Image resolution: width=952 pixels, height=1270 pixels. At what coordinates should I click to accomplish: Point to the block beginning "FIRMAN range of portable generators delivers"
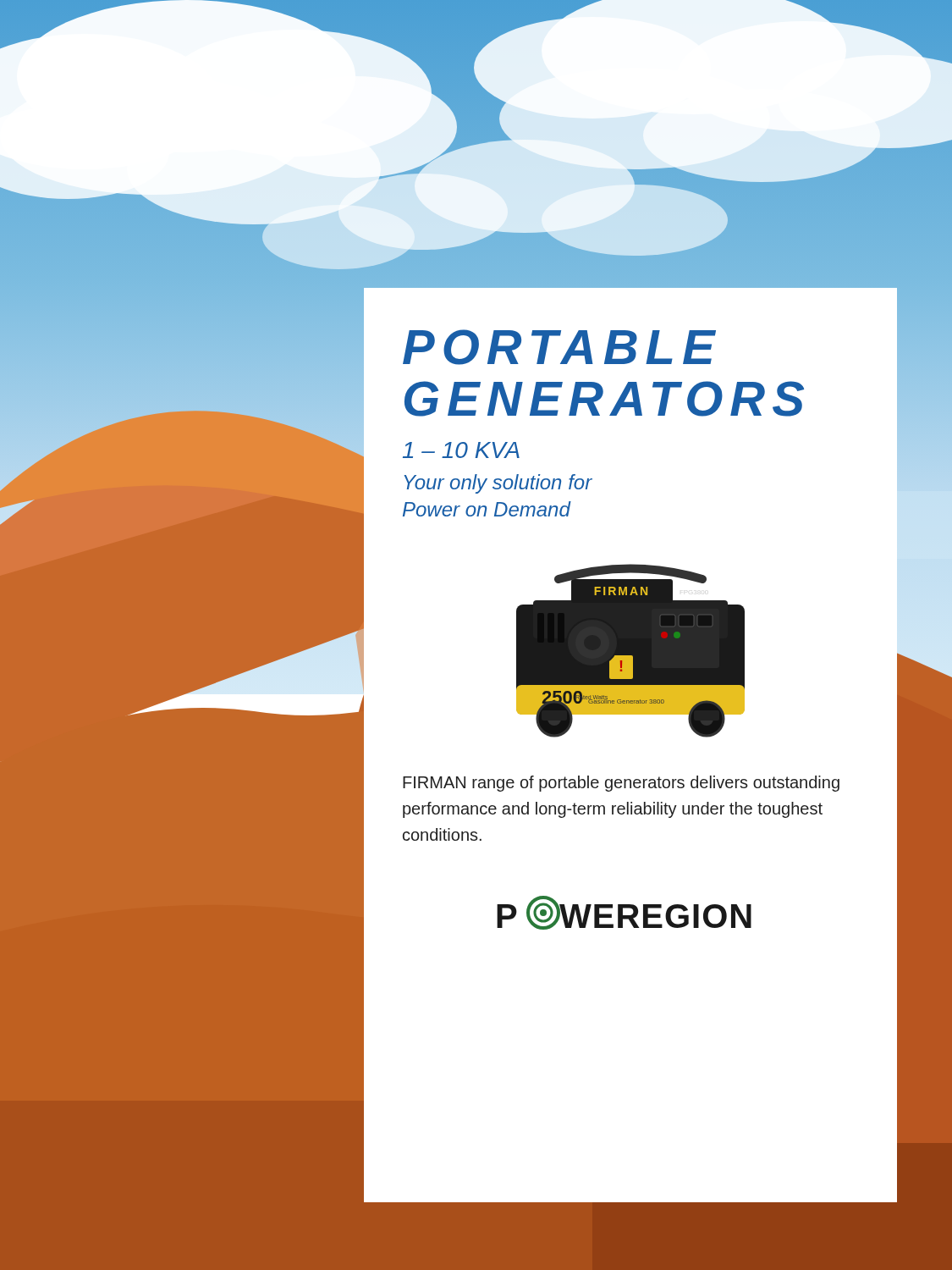click(621, 808)
